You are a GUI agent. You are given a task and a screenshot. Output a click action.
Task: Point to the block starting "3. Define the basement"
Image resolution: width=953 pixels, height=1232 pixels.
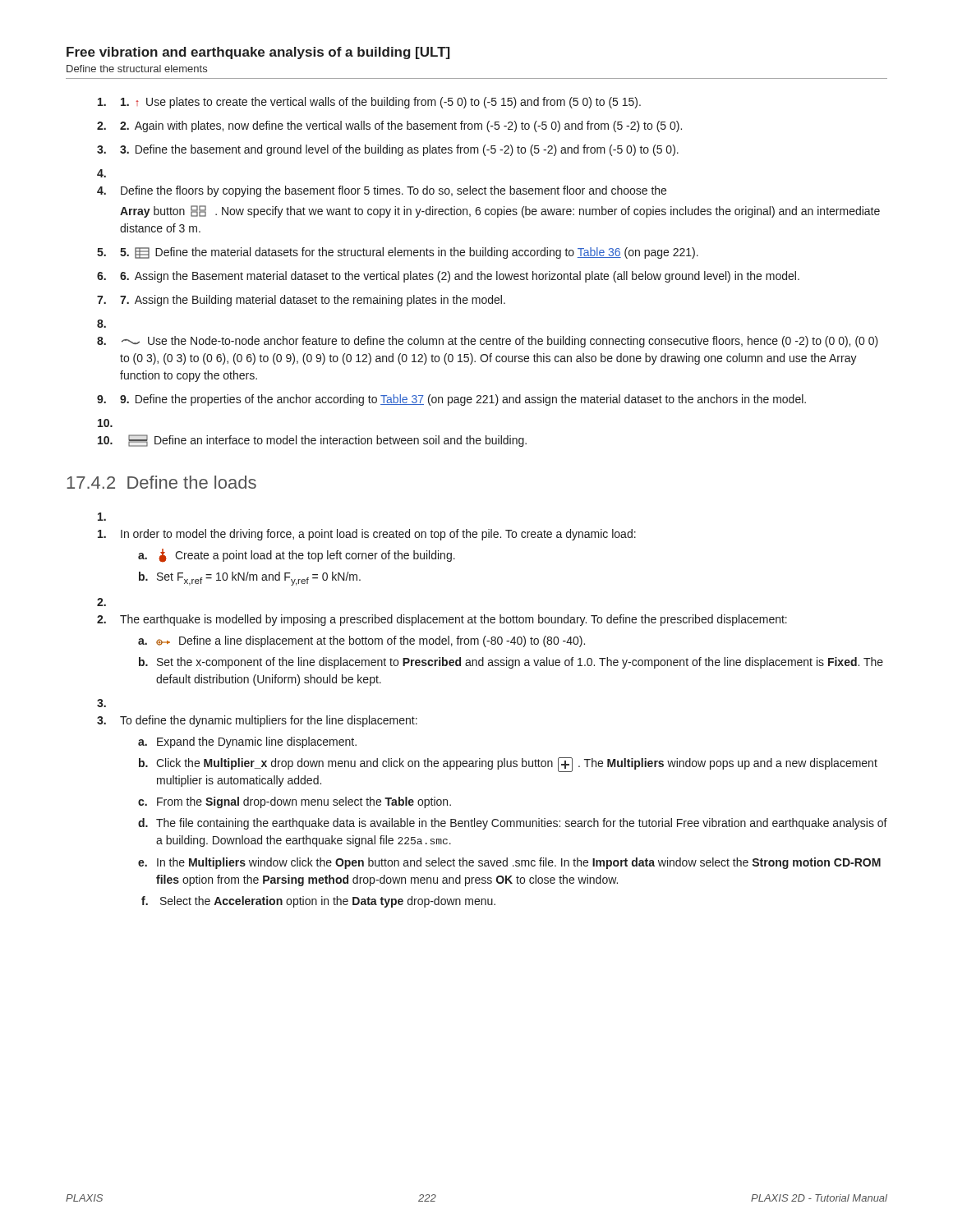pyautogui.click(x=504, y=150)
